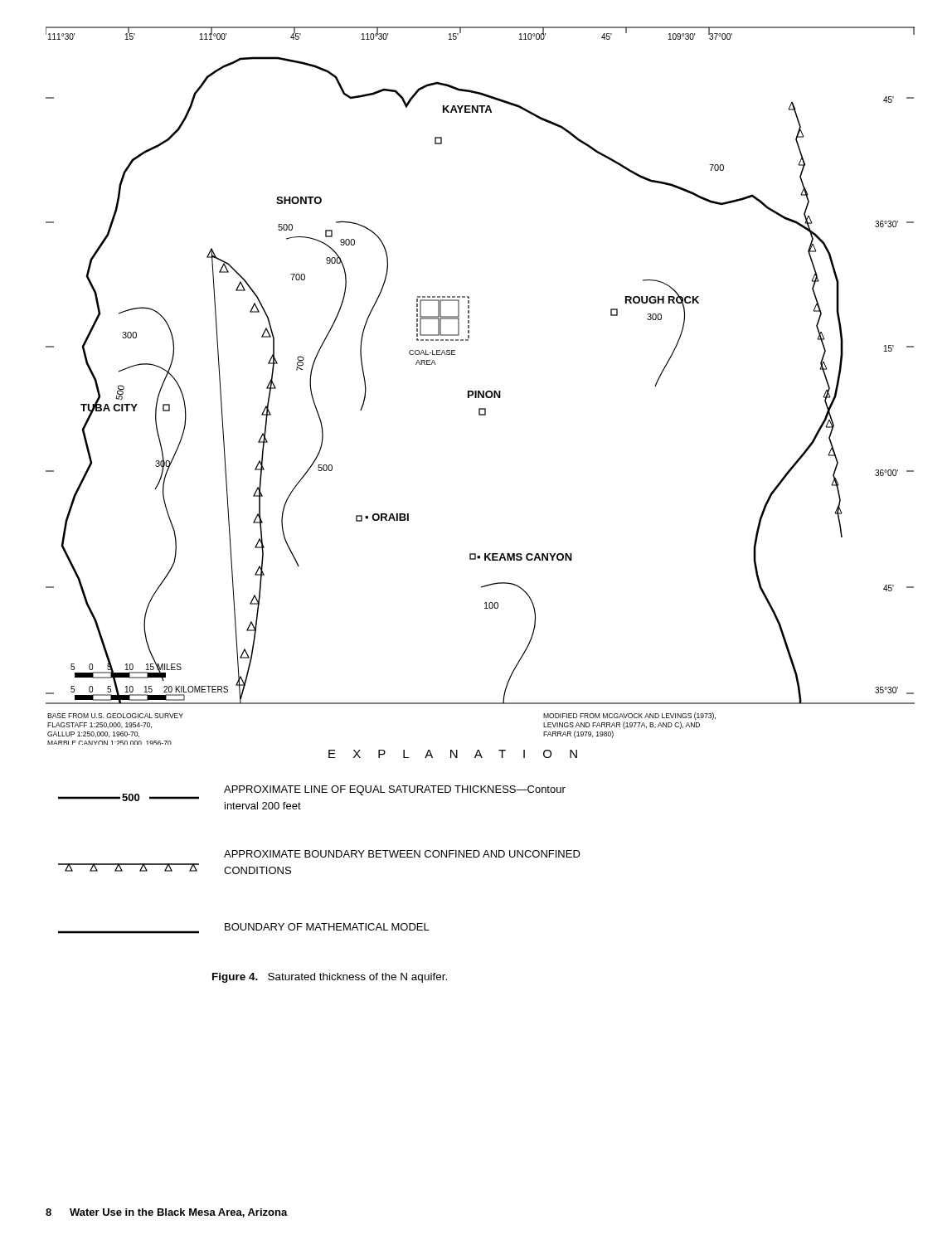952x1244 pixels.
Task: Locate the text block that reads "500 APPROXIMATE LINE OF"
Action: pos(477,797)
